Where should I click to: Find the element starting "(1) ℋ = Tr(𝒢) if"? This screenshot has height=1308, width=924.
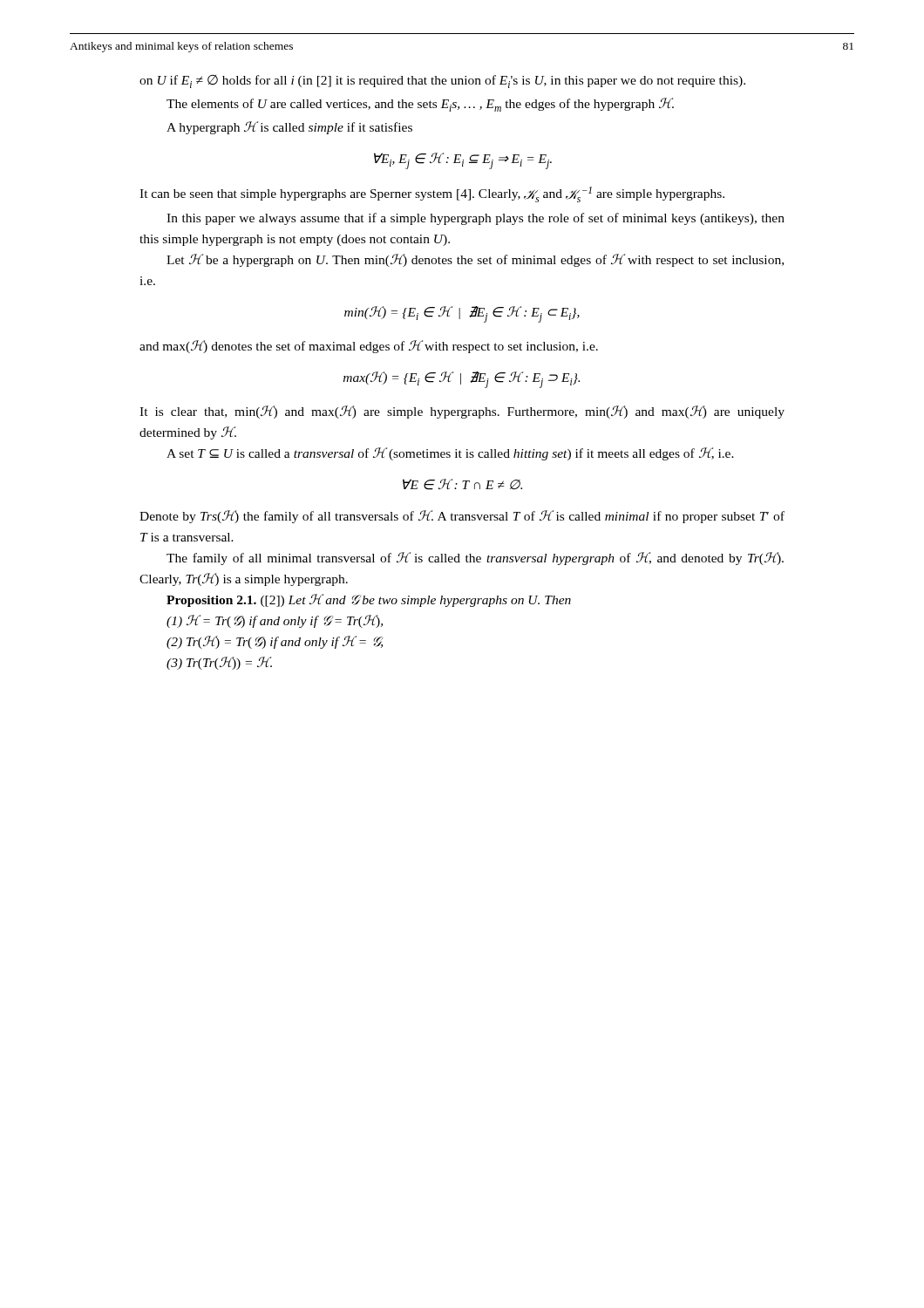click(275, 620)
